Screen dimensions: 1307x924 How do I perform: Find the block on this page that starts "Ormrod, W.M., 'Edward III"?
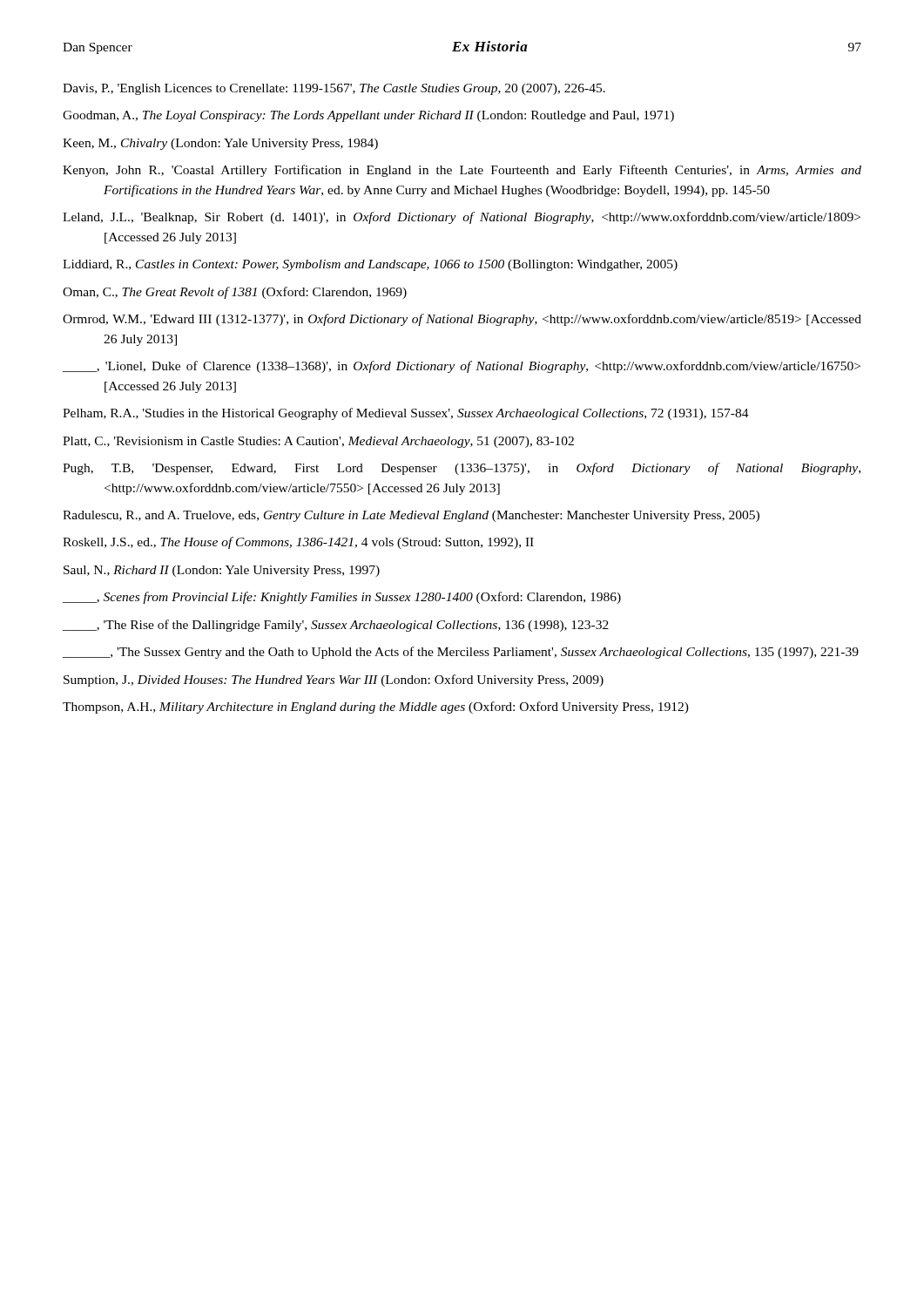462,328
